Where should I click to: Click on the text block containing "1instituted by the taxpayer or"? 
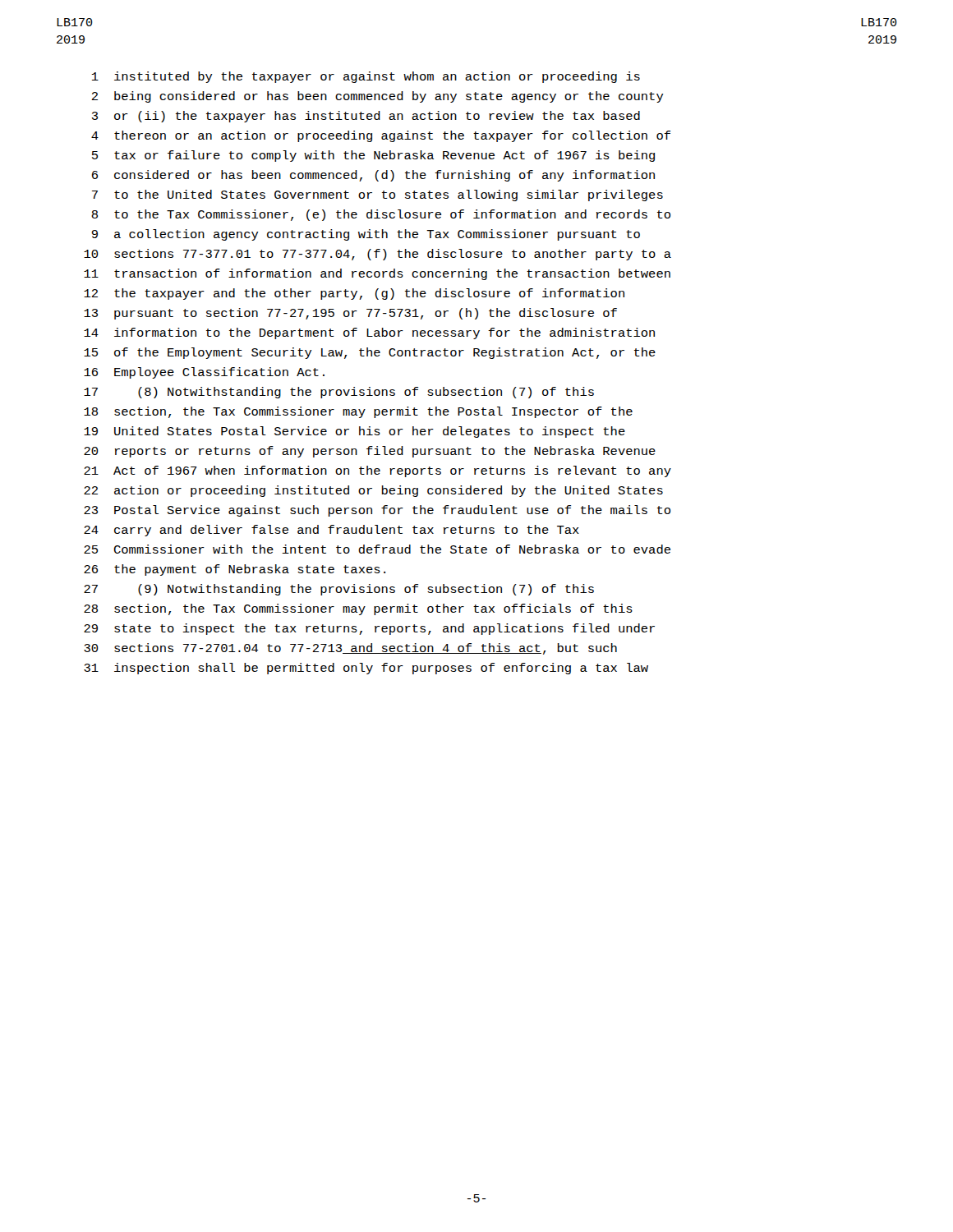point(476,225)
